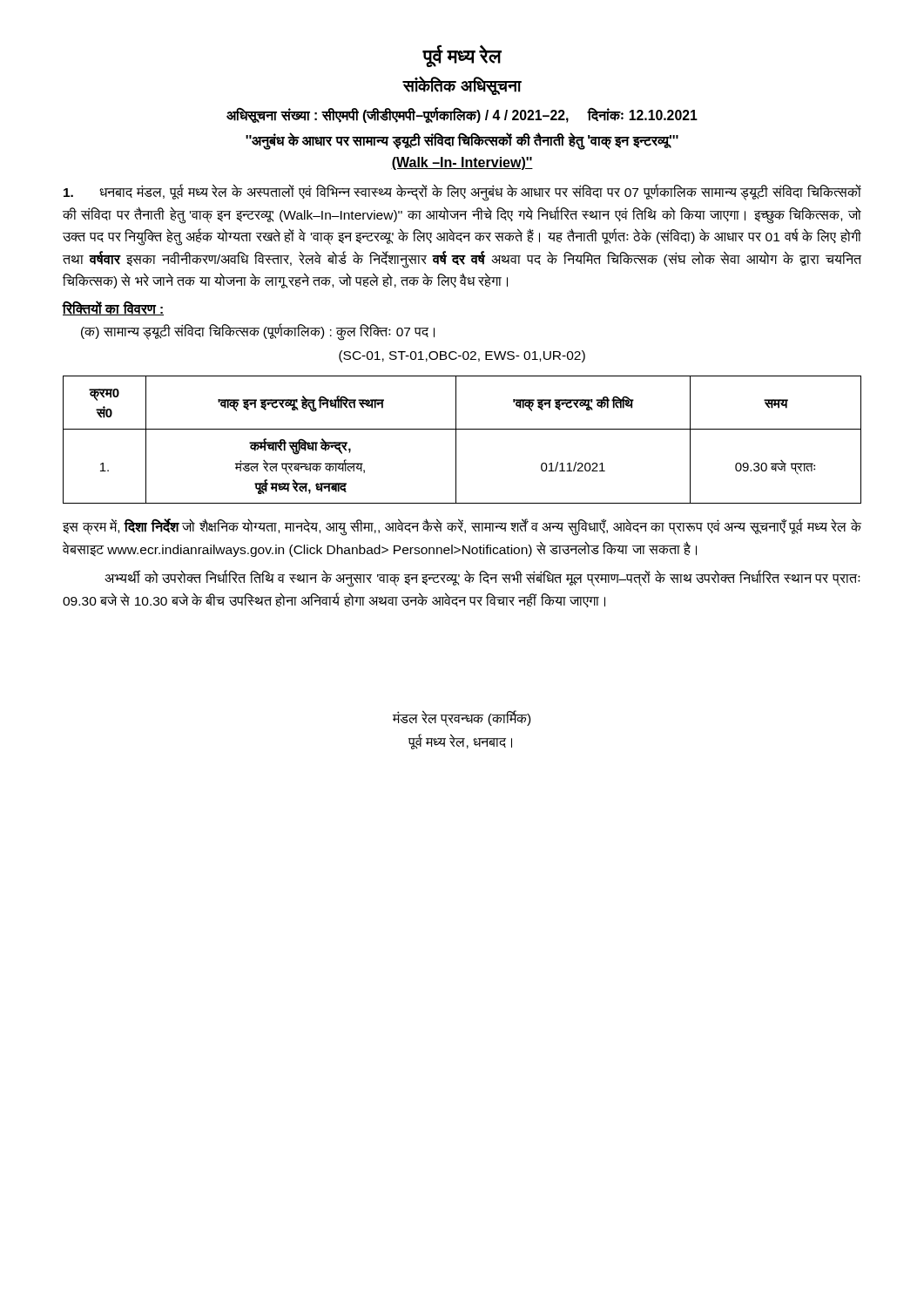Click the title that begins "पूर्व मध्य रेल सांकेतिक"
The width and height of the screenshot is (924, 1307).
click(x=462, y=70)
